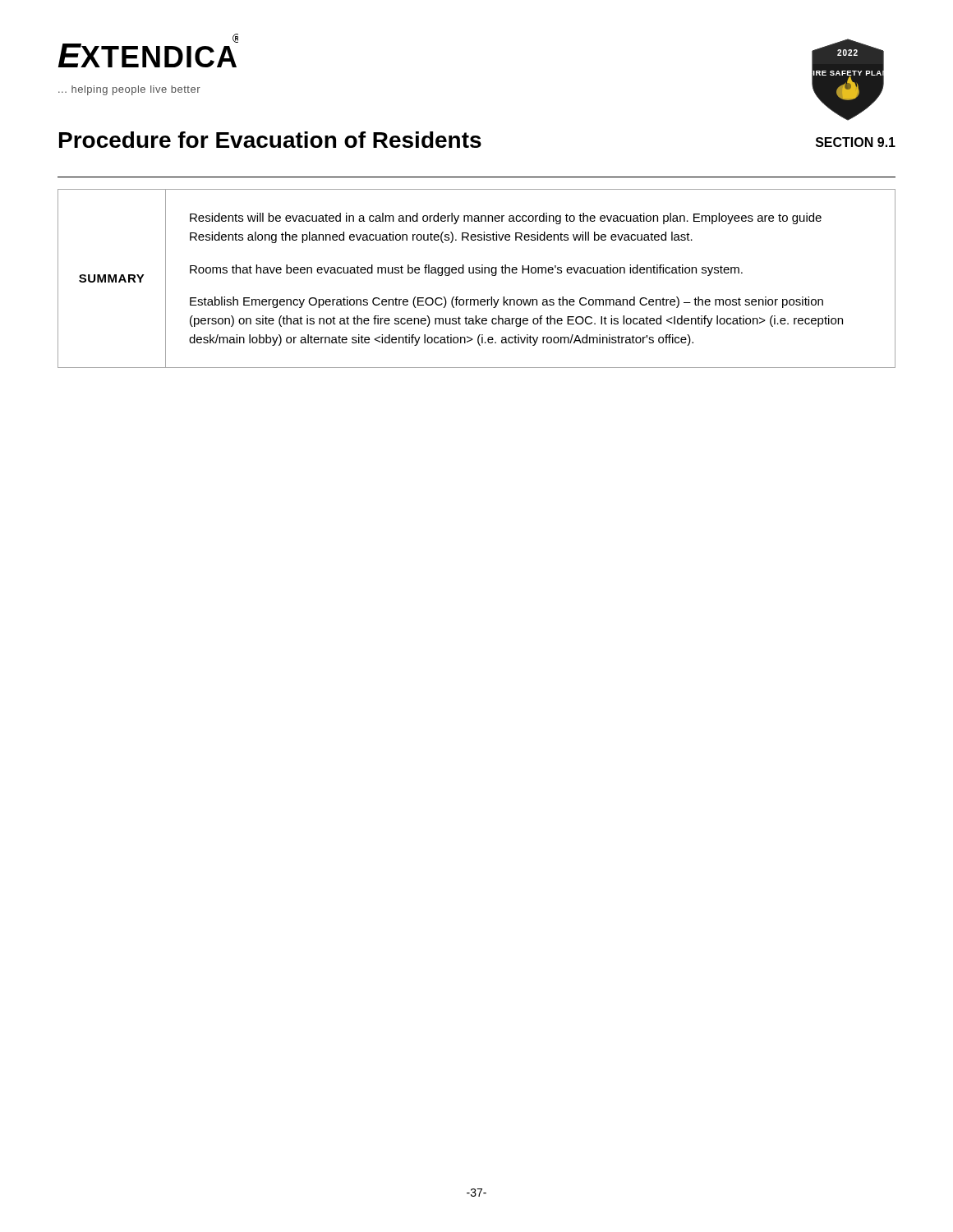
Task: Point to the block starting "Residents will be evacuated in"
Action: pos(530,278)
